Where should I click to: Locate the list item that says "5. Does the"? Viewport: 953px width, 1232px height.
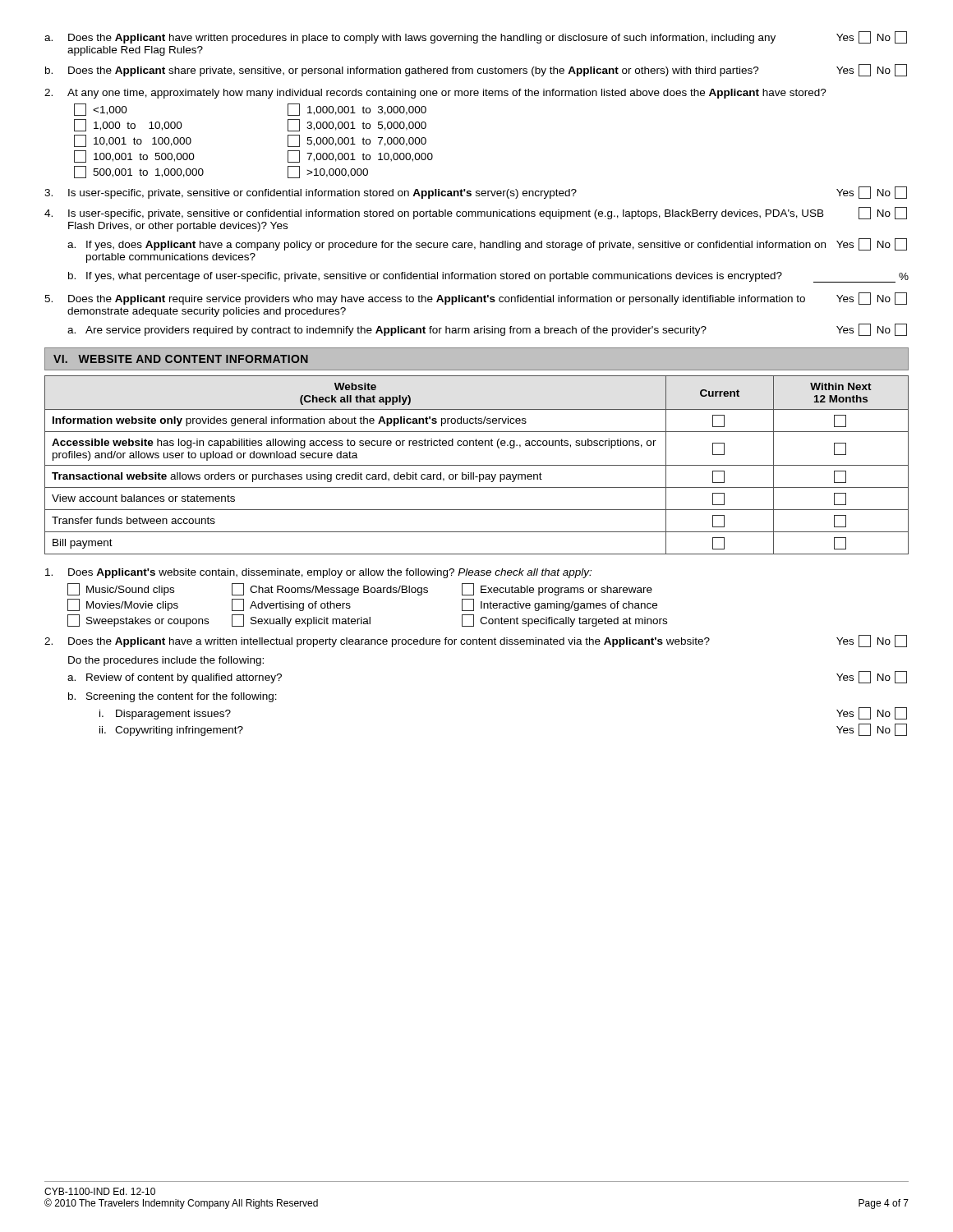click(x=476, y=305)
